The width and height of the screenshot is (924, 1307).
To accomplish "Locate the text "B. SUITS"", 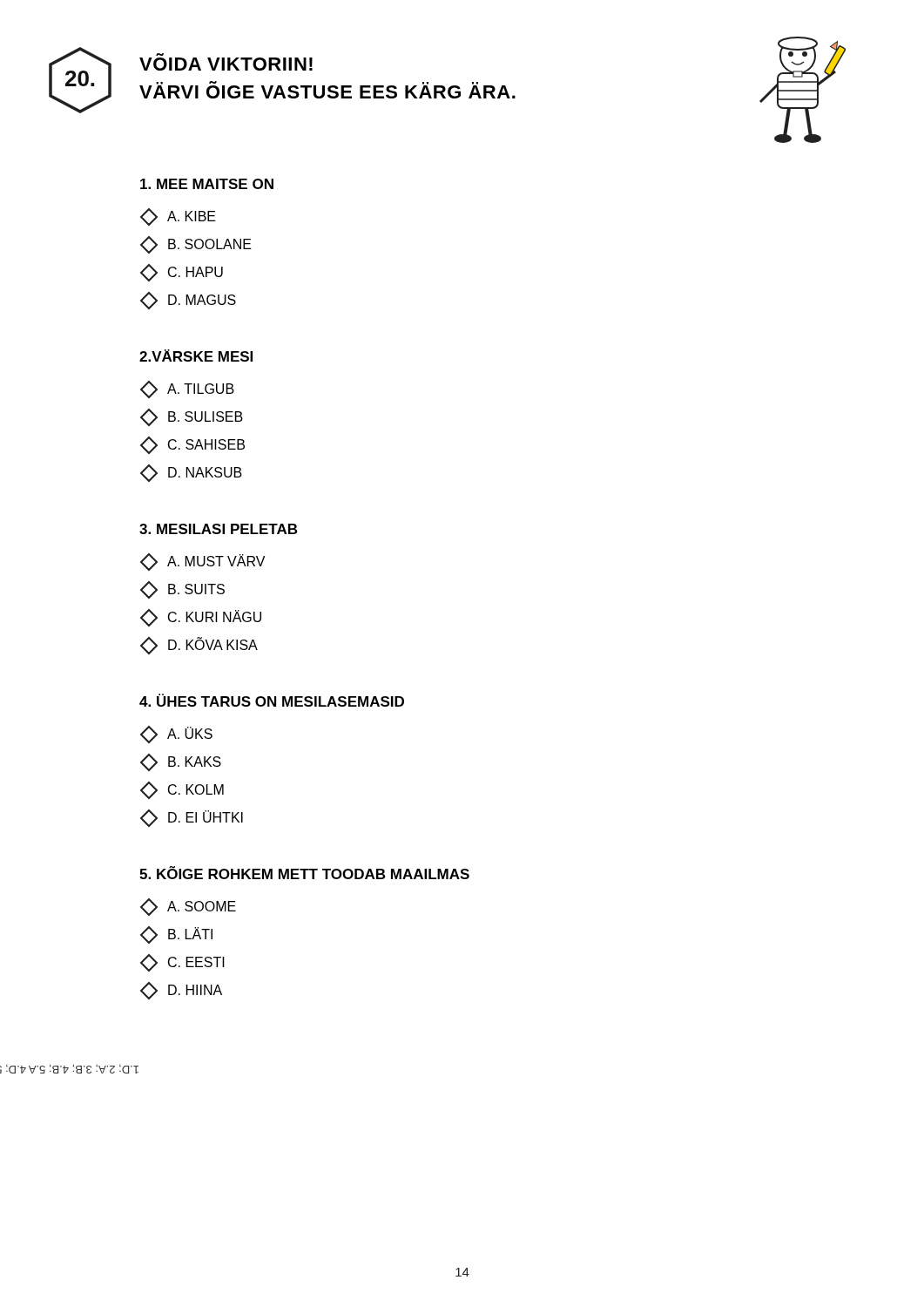I will pos(182,590).
